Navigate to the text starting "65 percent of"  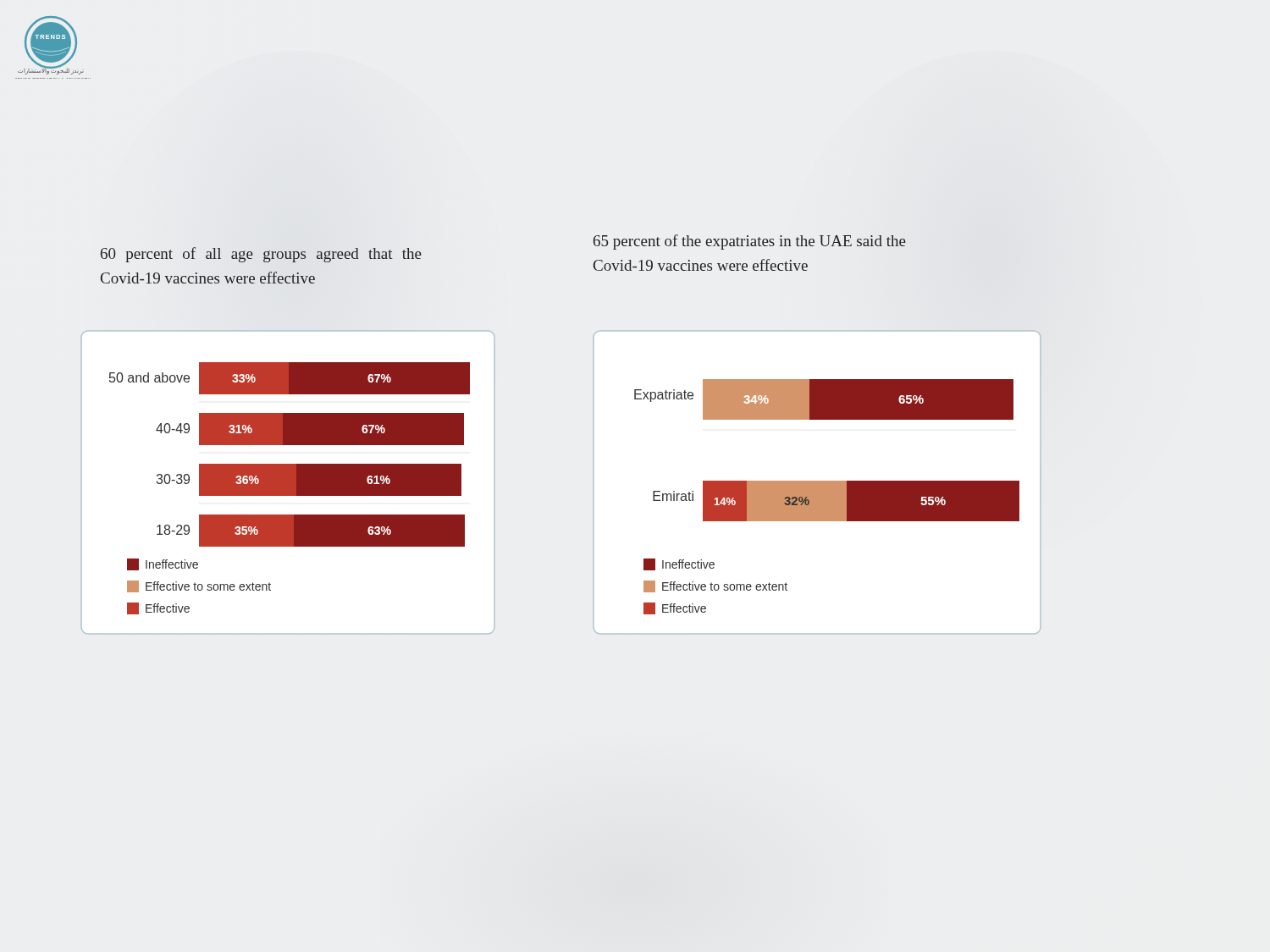[749, 253]
